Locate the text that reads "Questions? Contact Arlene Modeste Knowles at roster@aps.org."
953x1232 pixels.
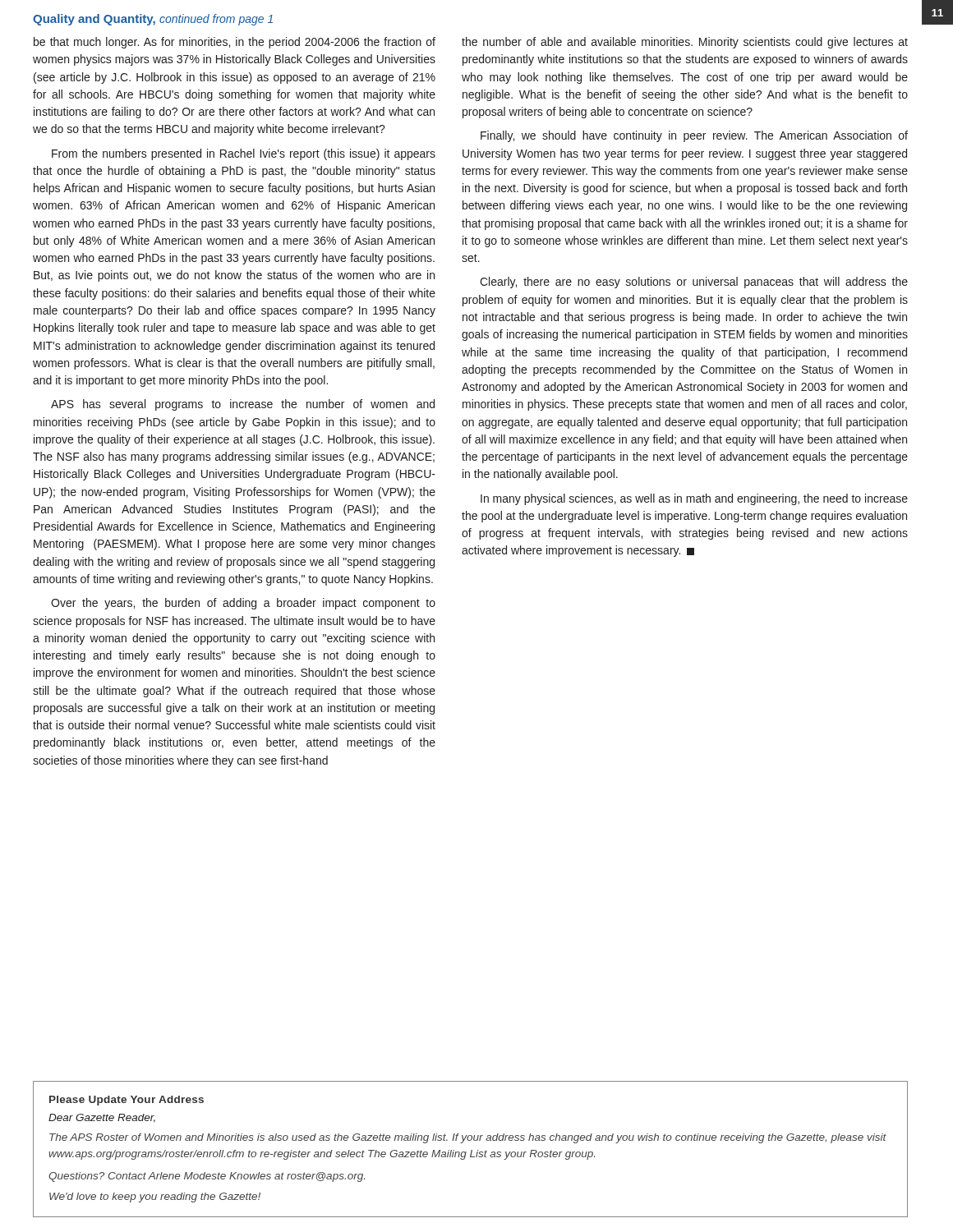(x=207, y=1175)
